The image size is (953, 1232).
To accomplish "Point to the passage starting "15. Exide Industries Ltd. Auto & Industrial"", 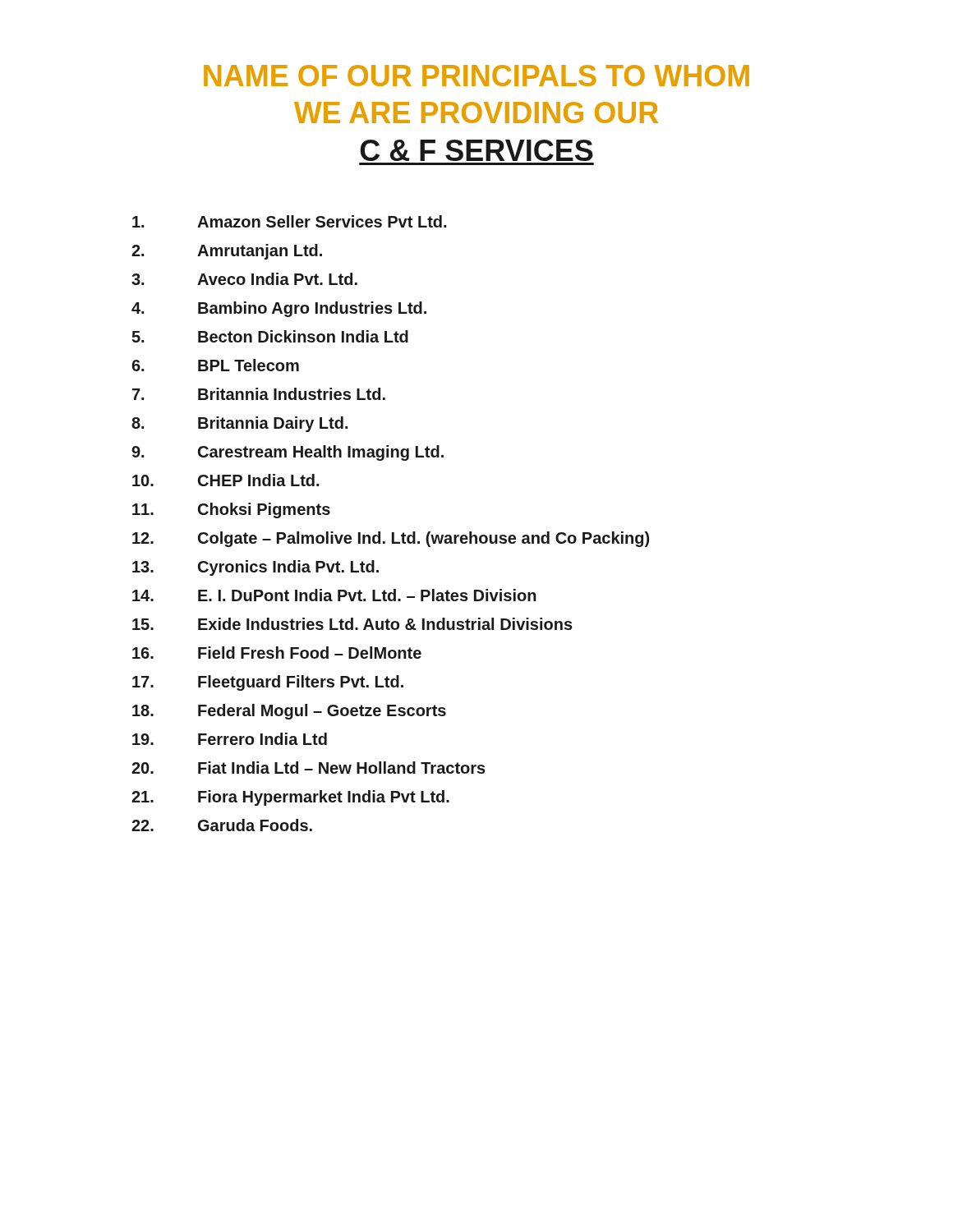I will pyautogui.click(x=352, y=624).
